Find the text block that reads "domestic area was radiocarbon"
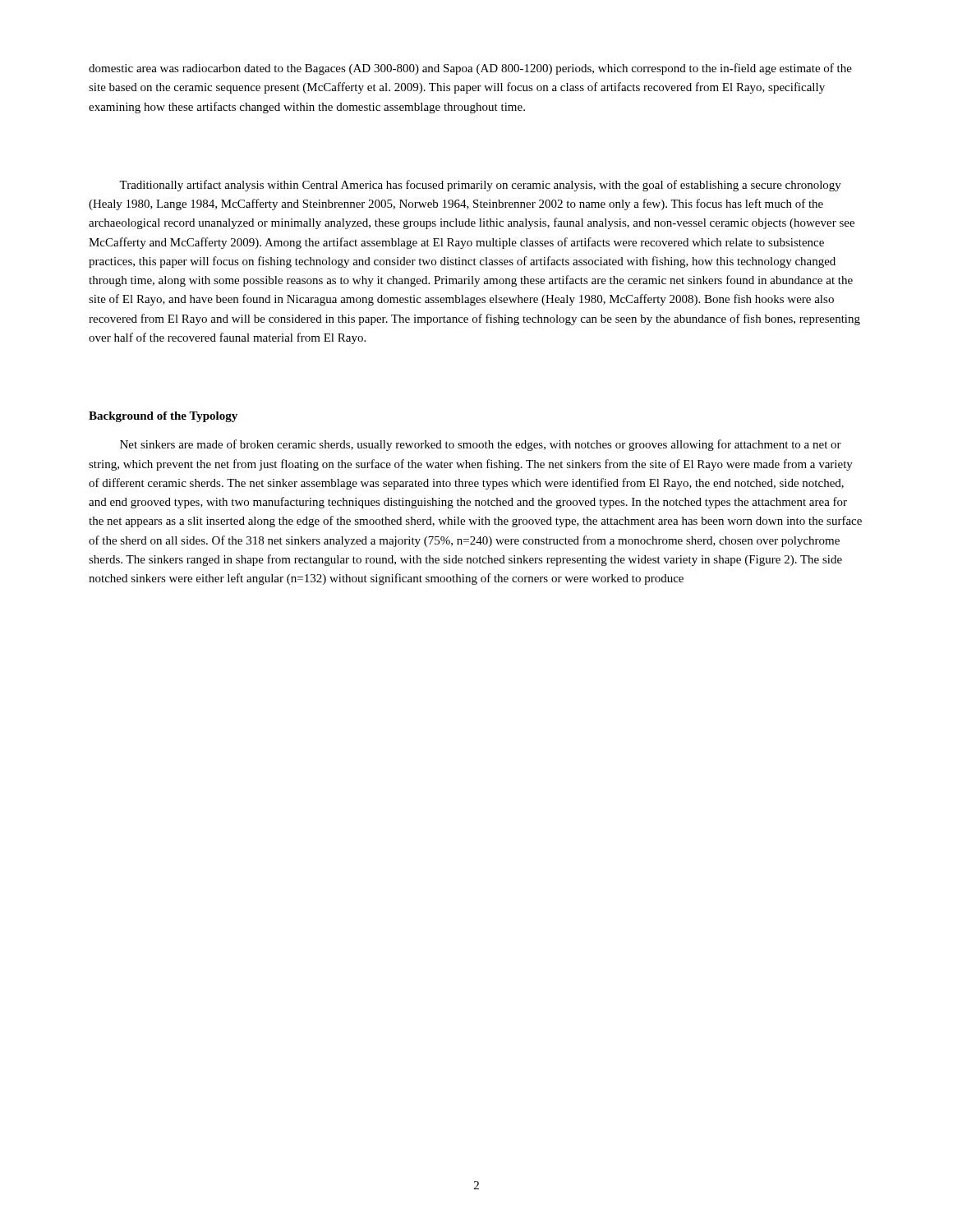This screenshot has height=1232, width=953. click(x=476, y=88)
